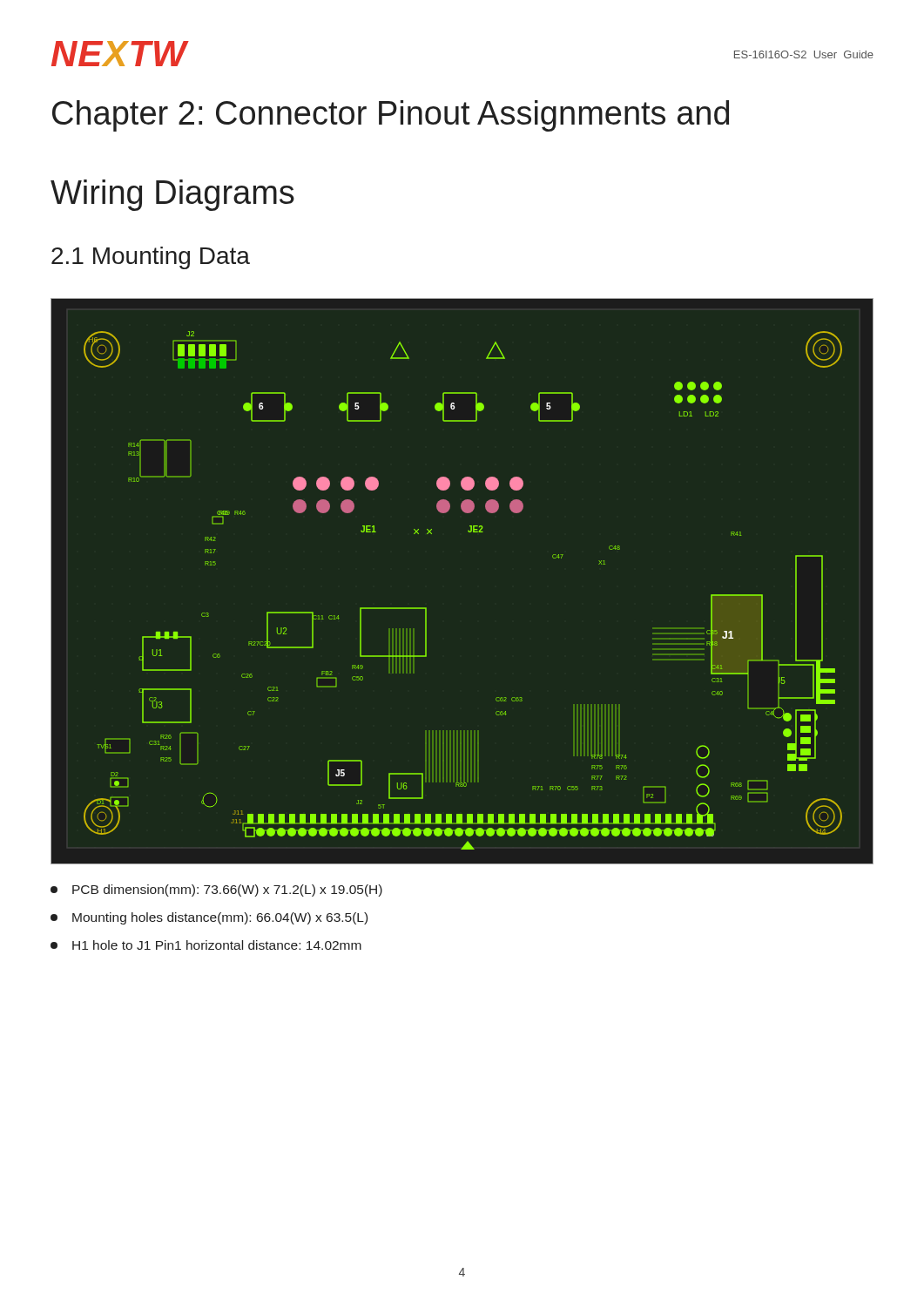
Task: Find the engineering diagram
Action: tap(462, 581)
